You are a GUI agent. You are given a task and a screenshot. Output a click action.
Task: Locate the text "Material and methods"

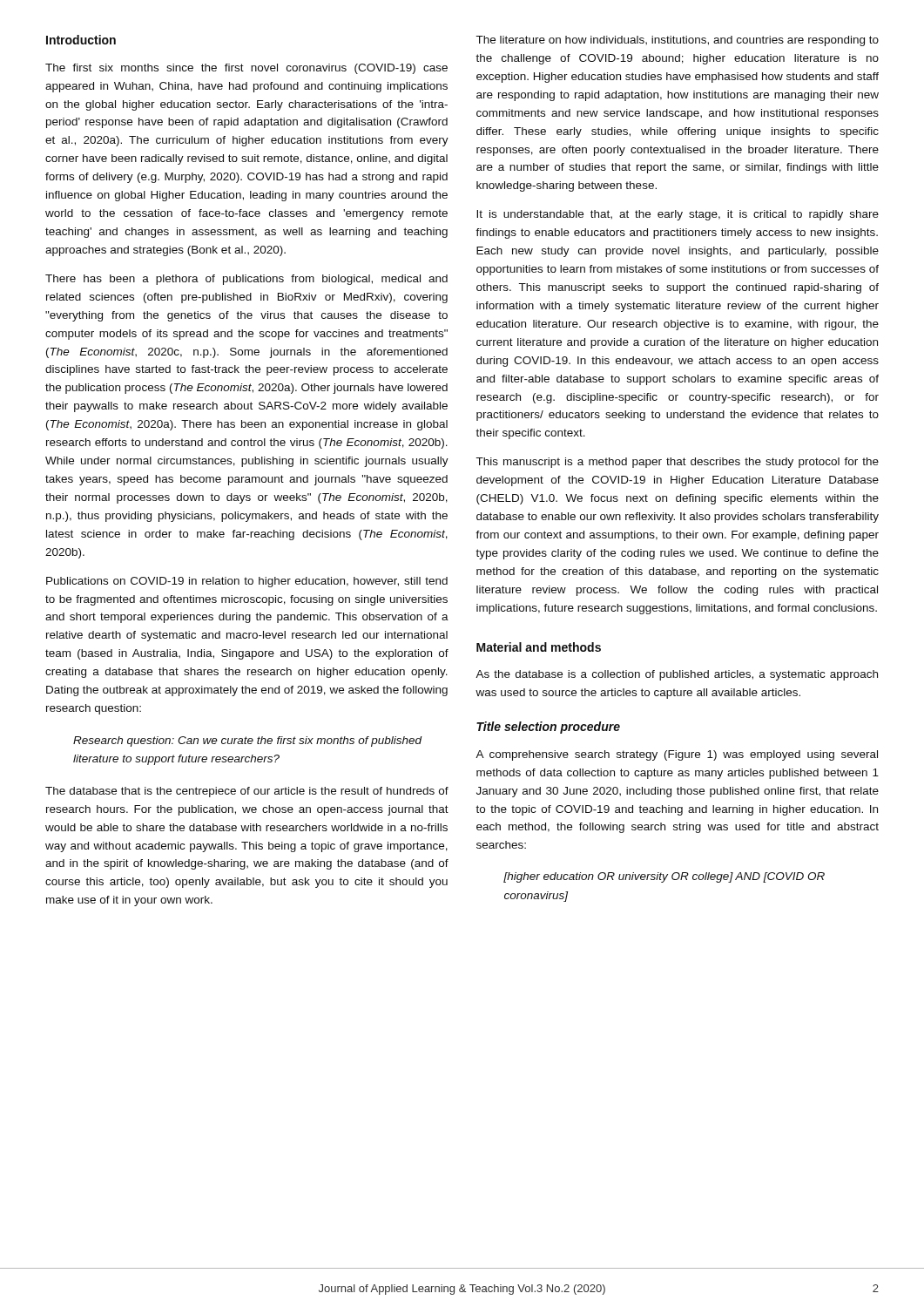[539, 647]
